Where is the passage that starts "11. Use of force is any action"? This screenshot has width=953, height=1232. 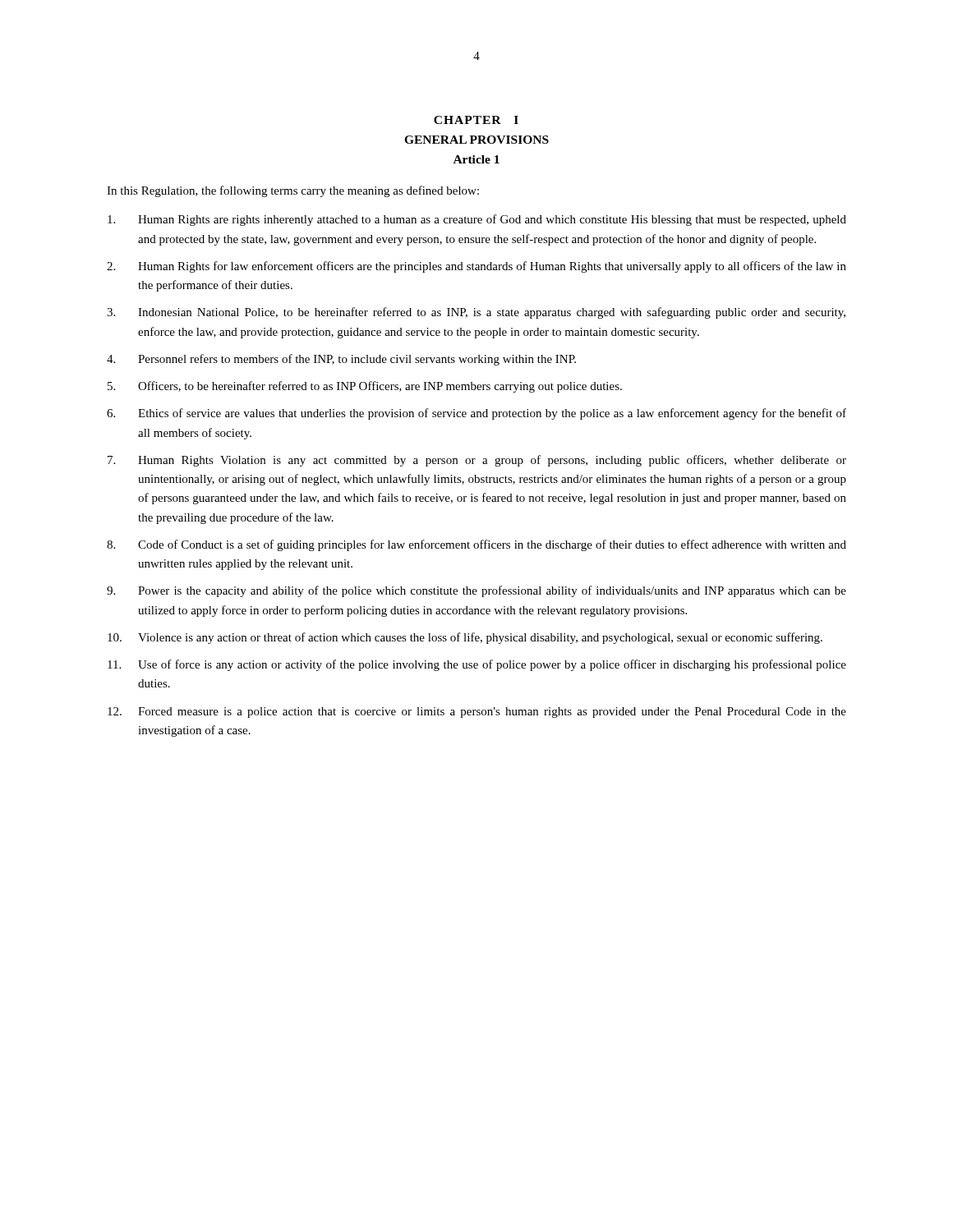pyautogui.click(x=476, y=675)
